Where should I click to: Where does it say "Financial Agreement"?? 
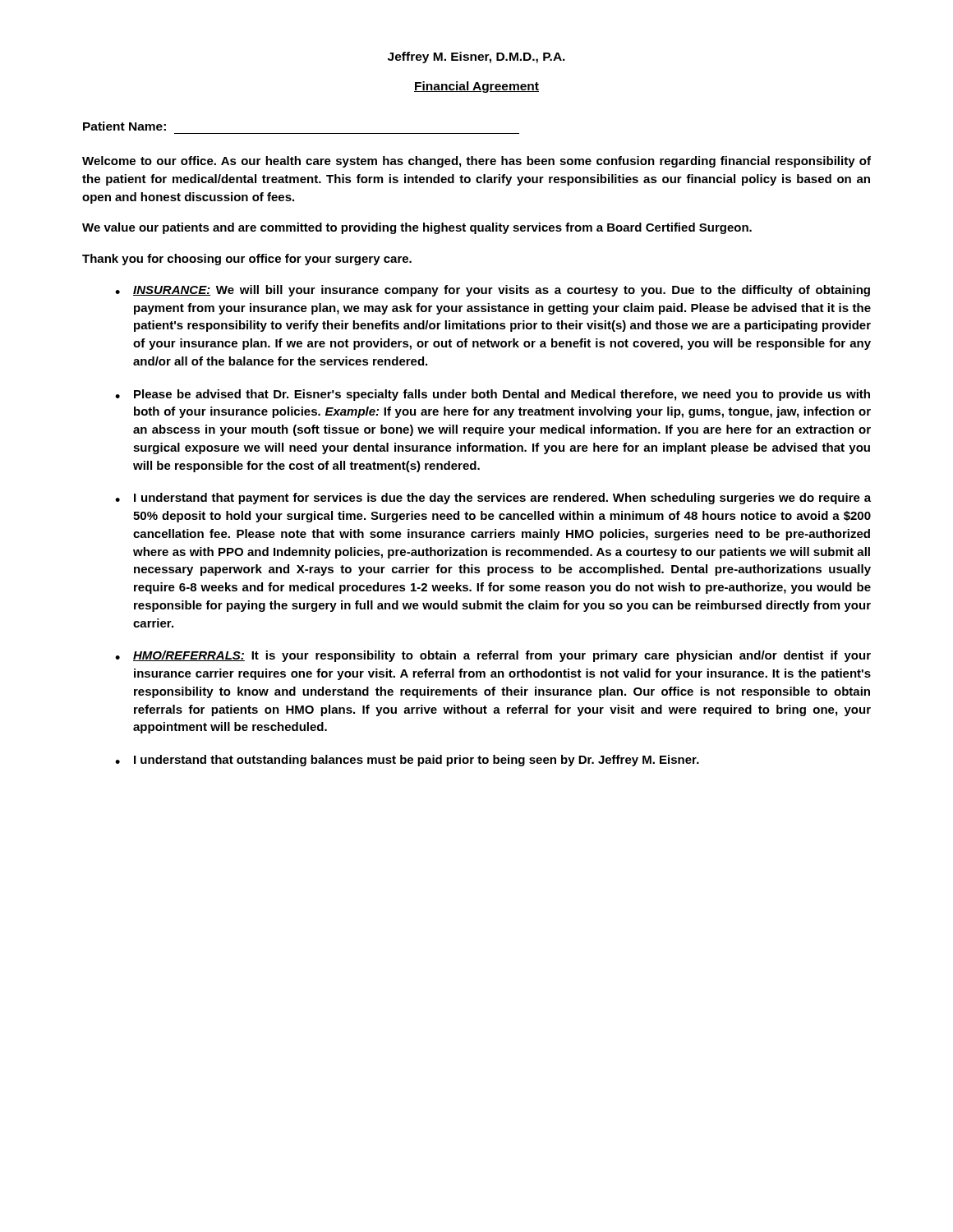[x=476, y=86]
